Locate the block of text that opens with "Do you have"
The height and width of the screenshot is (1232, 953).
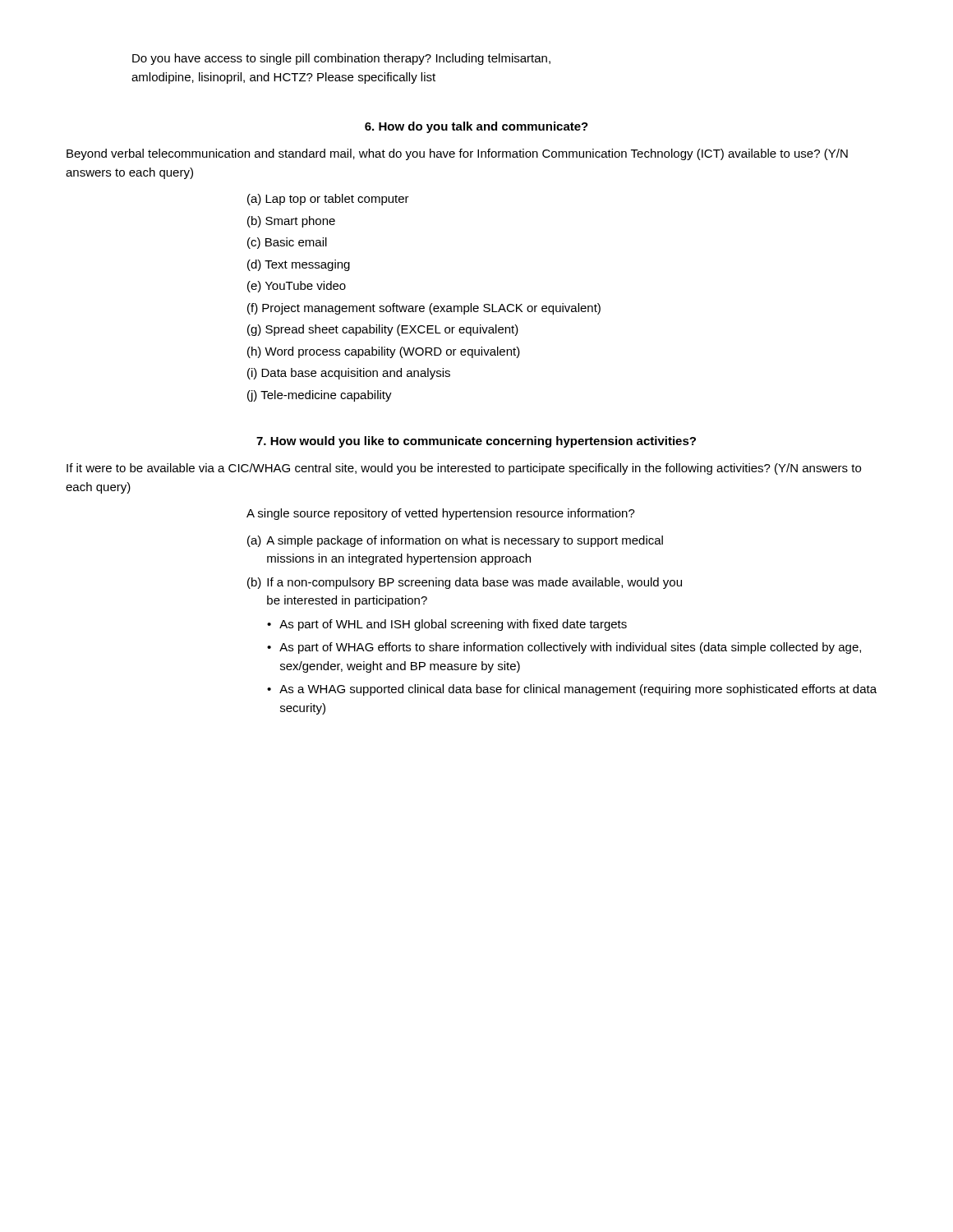(x=341, y=67)
